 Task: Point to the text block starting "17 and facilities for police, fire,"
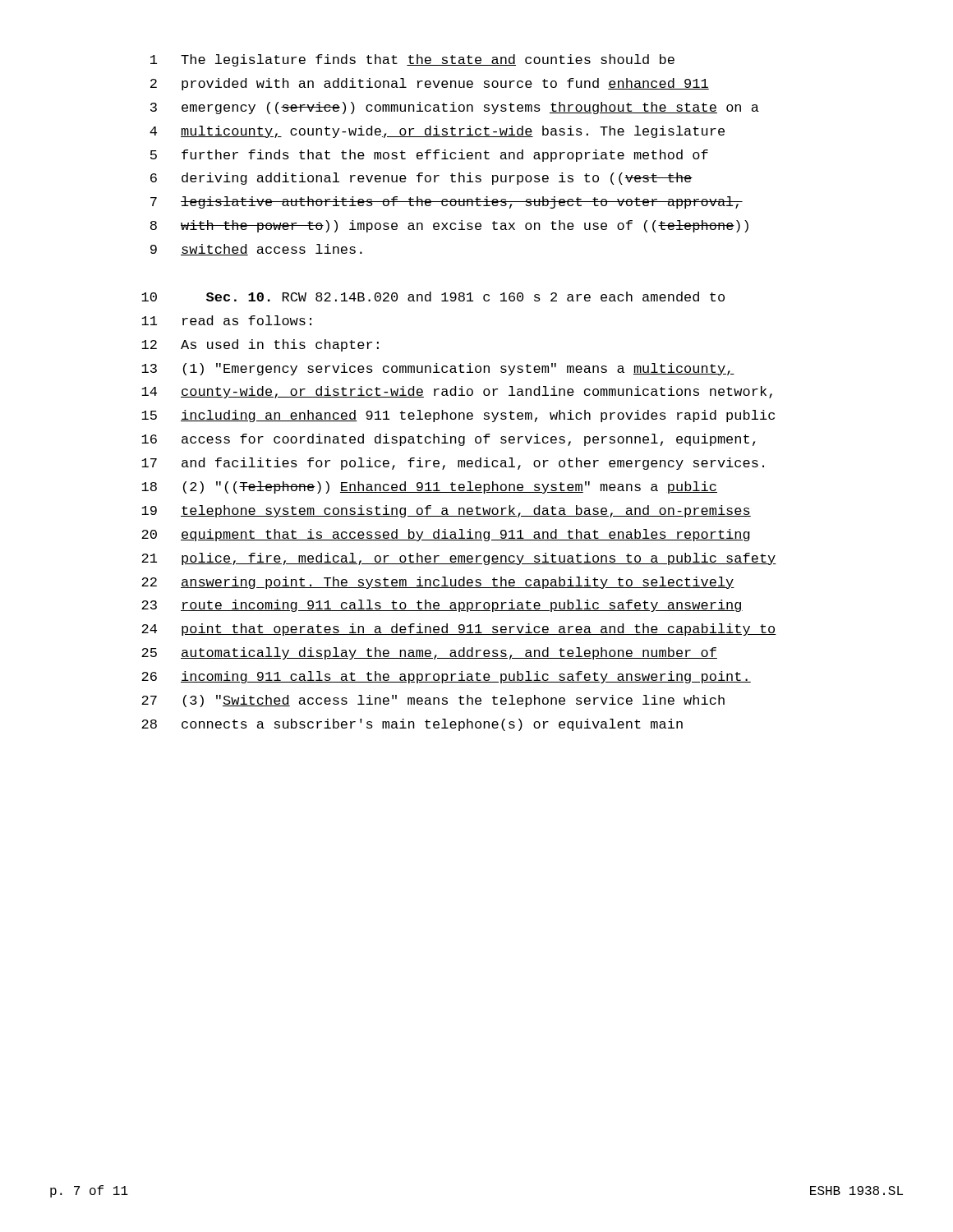tap(485, 465)
